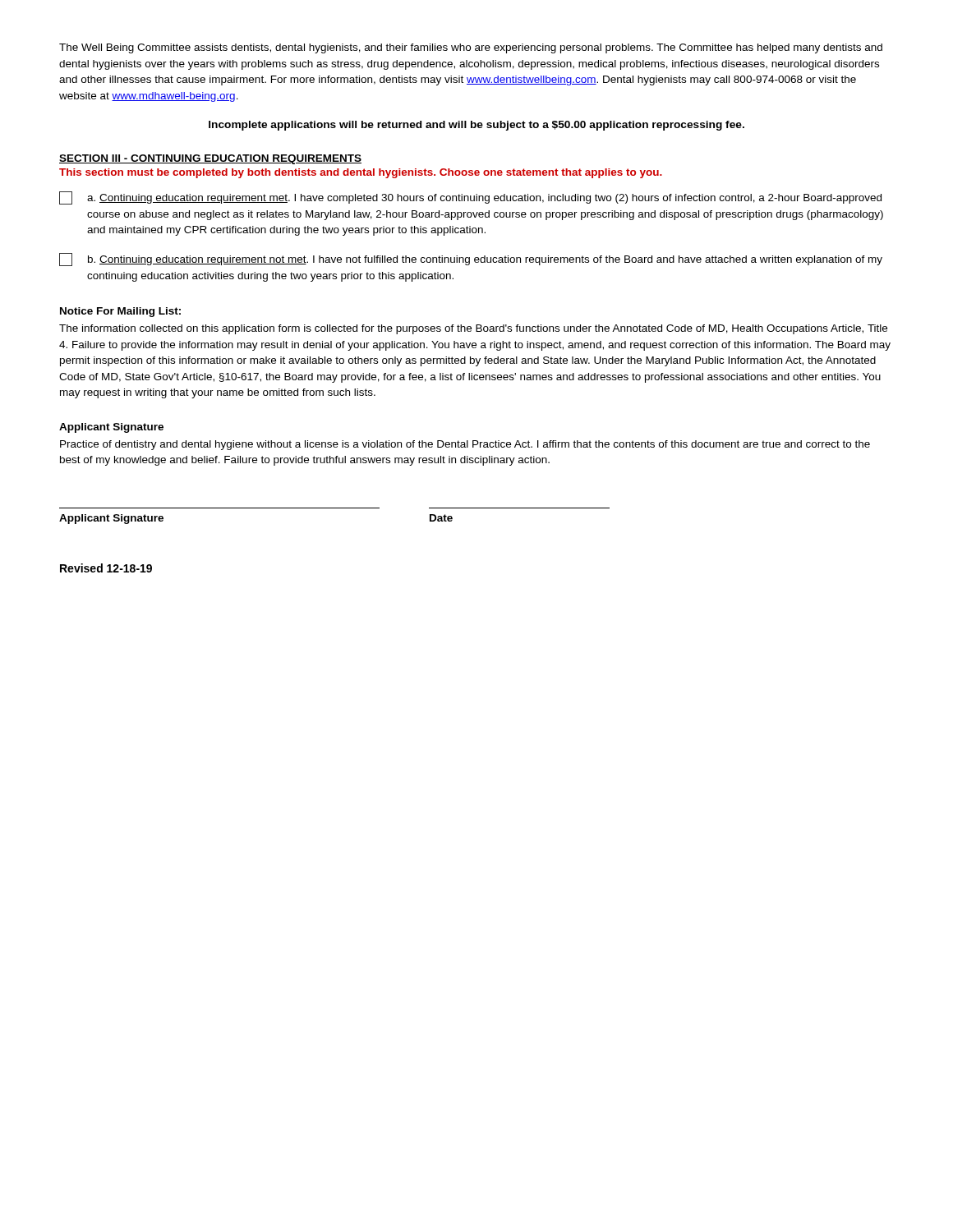The width and height of the screenshot is (953, 1232).
Task: Click on the element starting "Revised 12-18-19"
Action: 106,568
